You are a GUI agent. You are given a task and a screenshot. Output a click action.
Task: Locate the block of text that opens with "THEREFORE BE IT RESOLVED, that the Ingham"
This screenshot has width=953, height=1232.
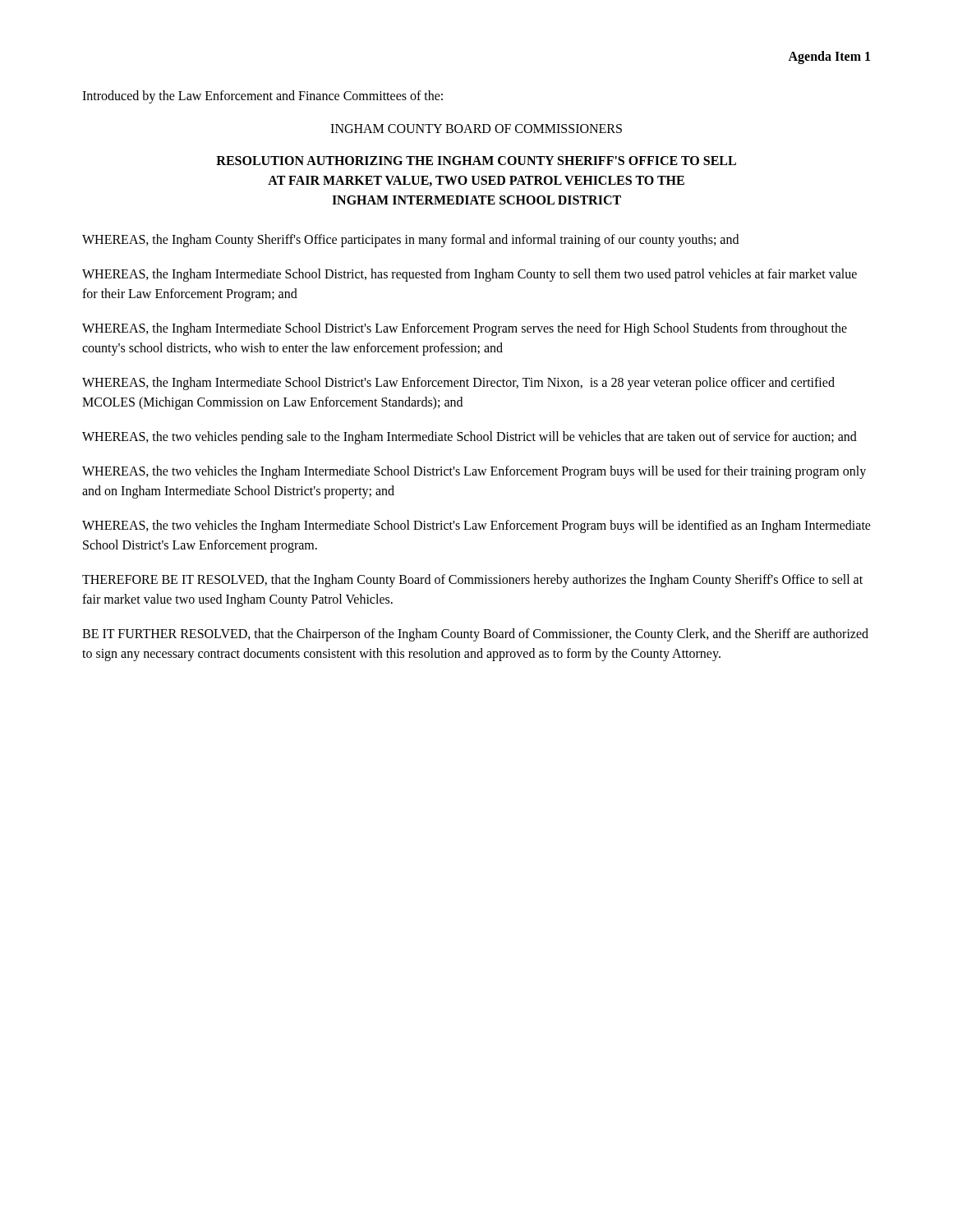[472, 589]
